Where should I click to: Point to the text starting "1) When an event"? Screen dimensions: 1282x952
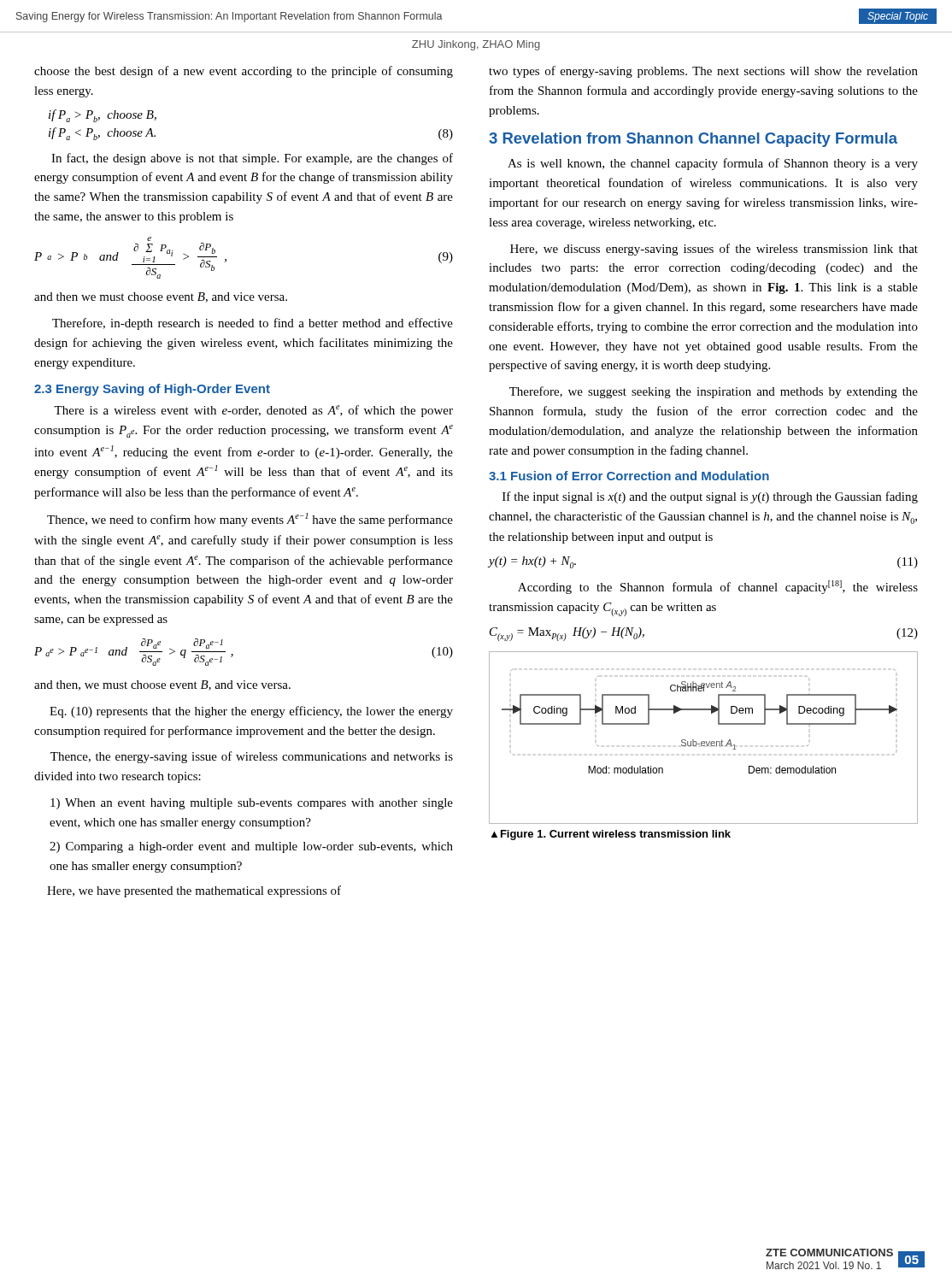[251, 813]
